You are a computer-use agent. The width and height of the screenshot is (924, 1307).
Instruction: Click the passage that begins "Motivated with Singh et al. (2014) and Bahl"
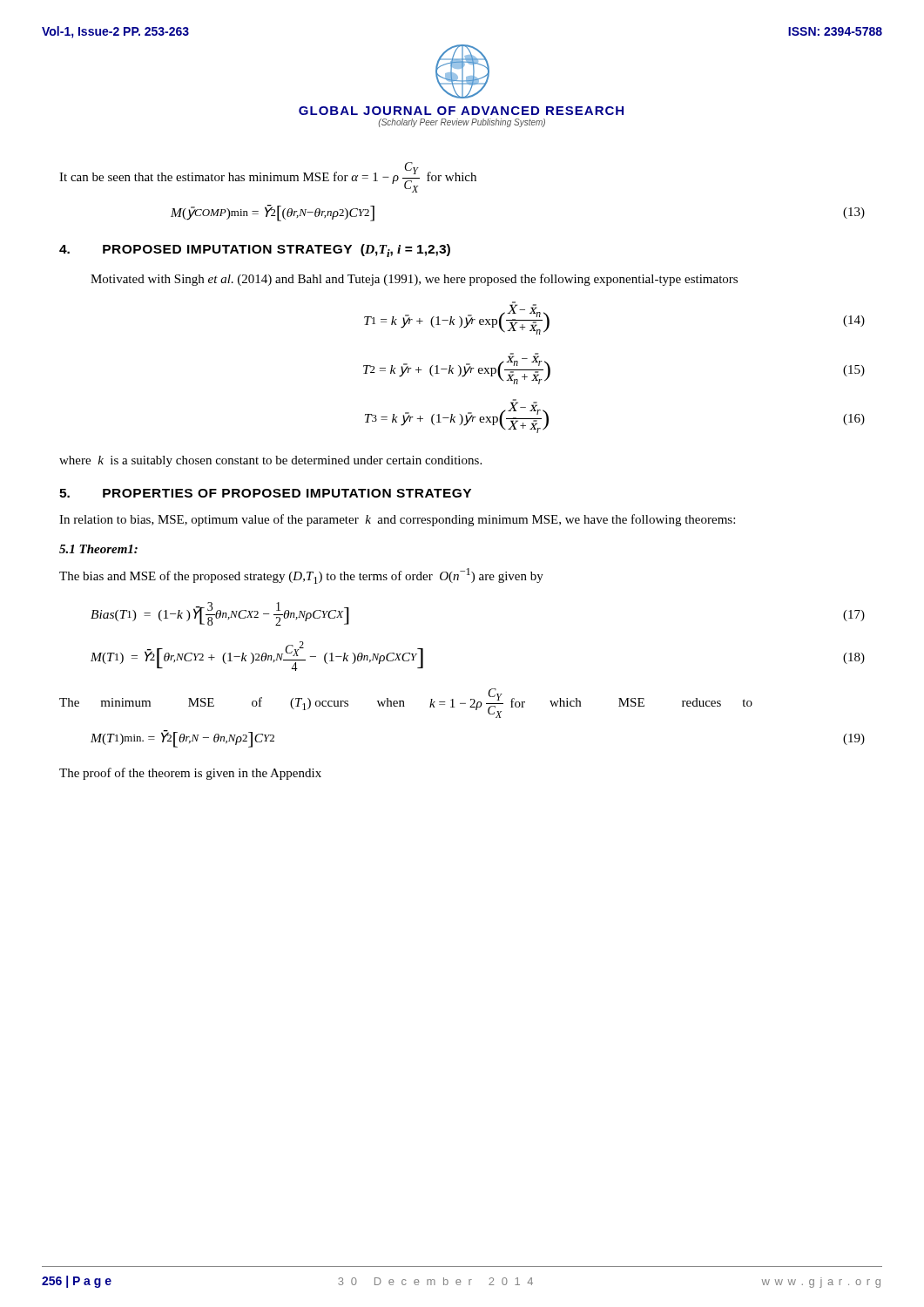pyautogui.click(x=414, y=279)
